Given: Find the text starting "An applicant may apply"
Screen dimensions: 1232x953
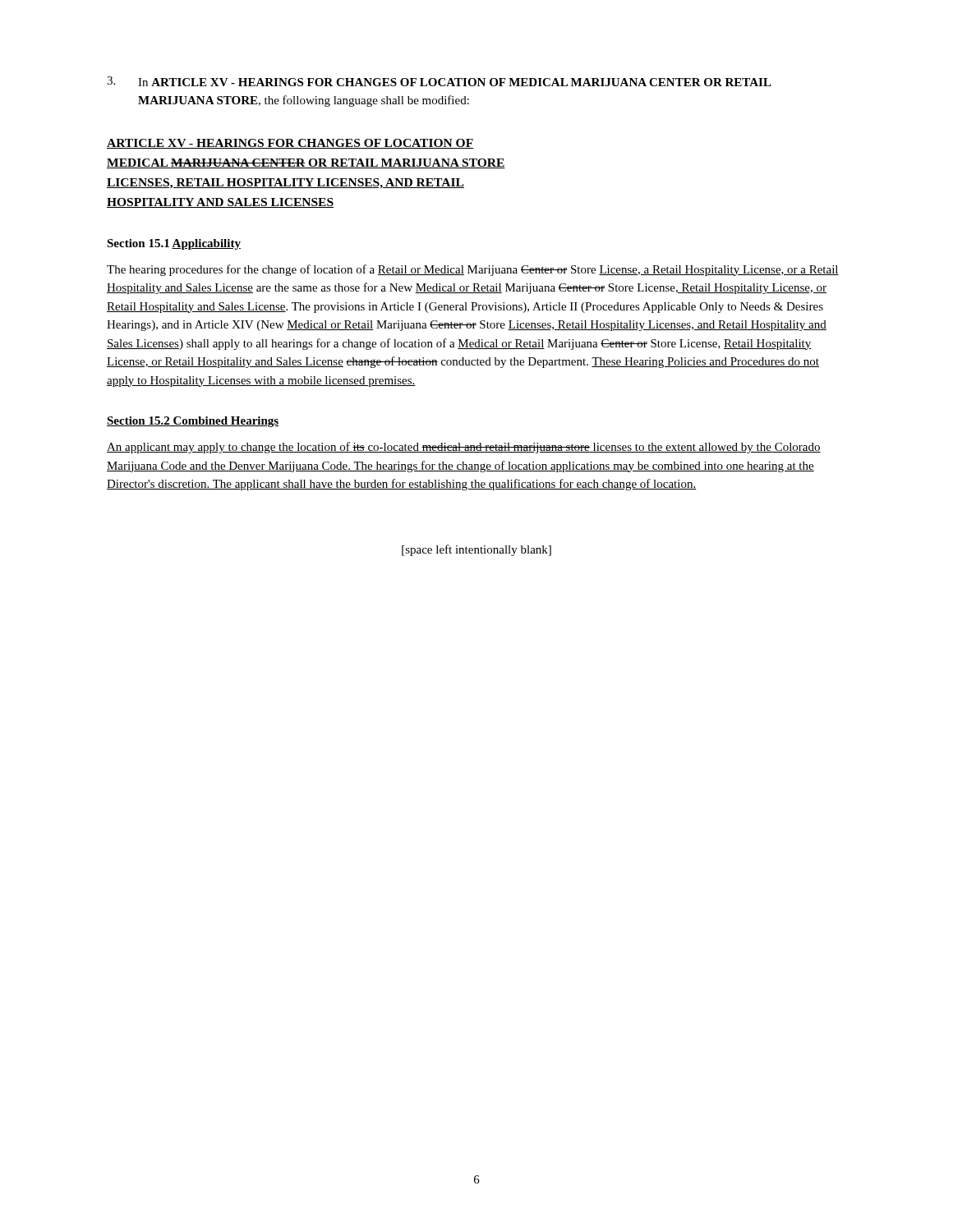Looking at the screenshot, I should pos(464,465).
